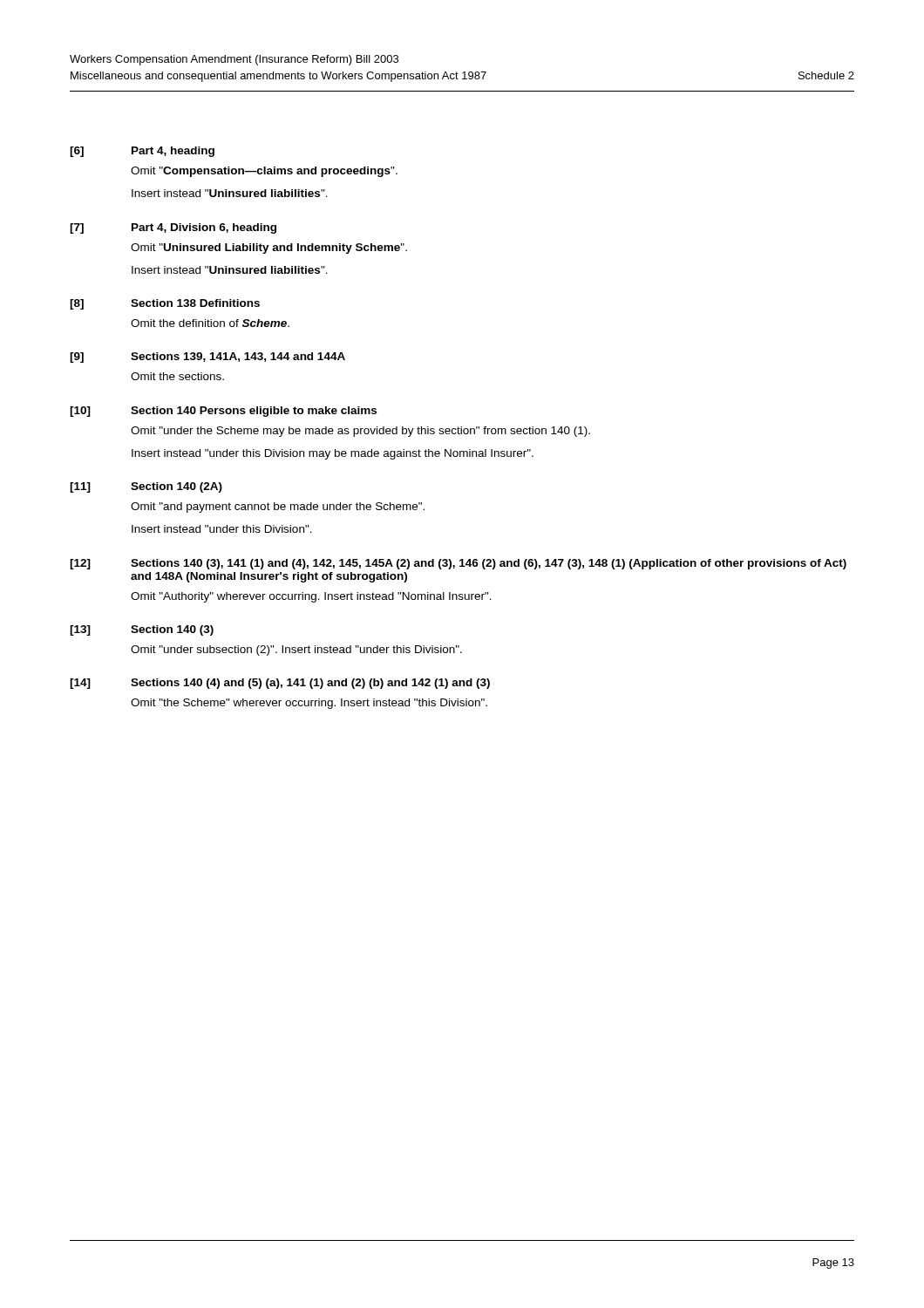Navigate to the text starting "[8] Section 138 Definitions Omit the definition"
Image resolution: width=924 pixels, height=1308 pixels.
pyautogui.click(x=165, y=304)
